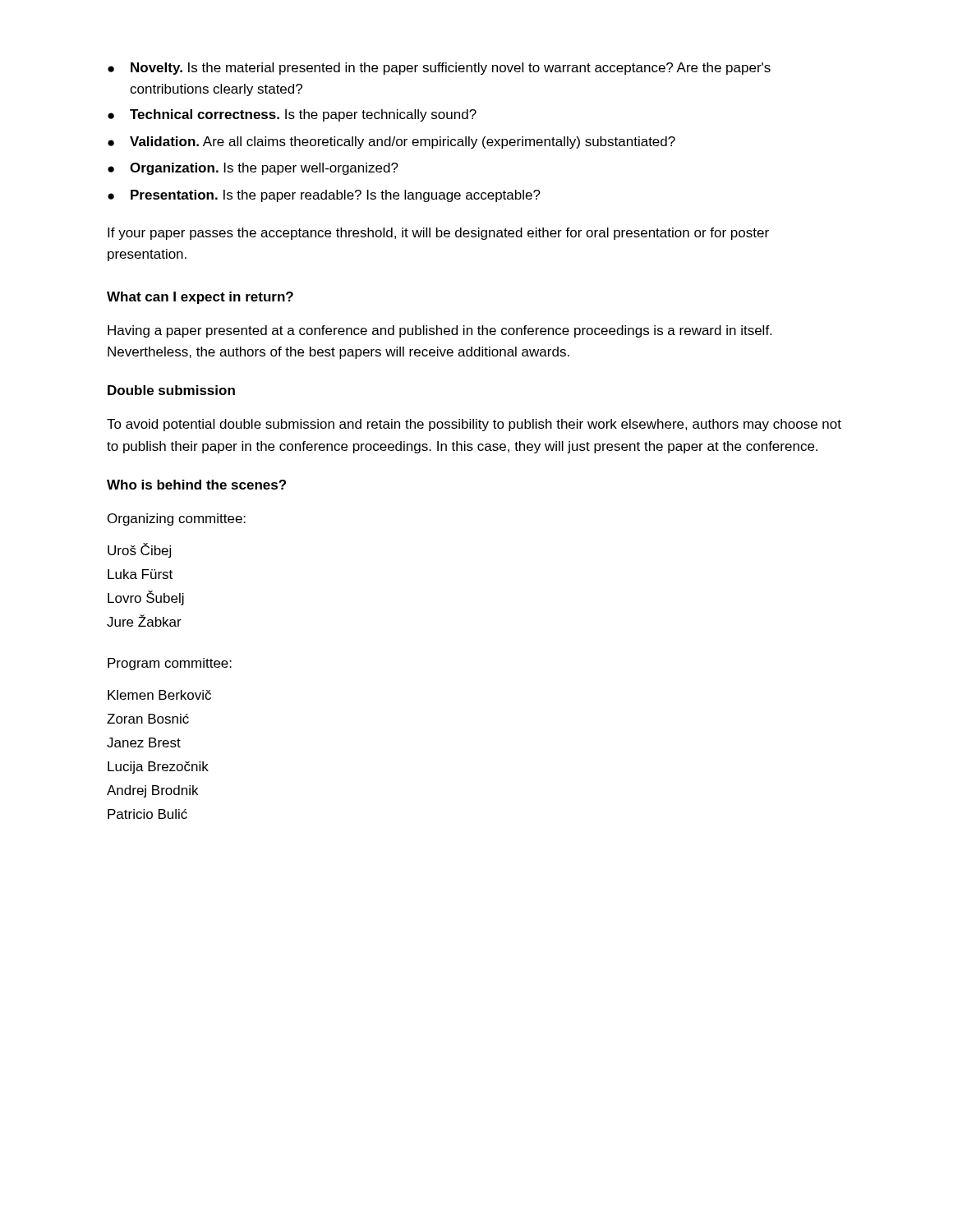The image size is (953, 1232).
Task: Click on the list item containing "● Presentation. Is the paper readable? Is"
Action: 476,195
